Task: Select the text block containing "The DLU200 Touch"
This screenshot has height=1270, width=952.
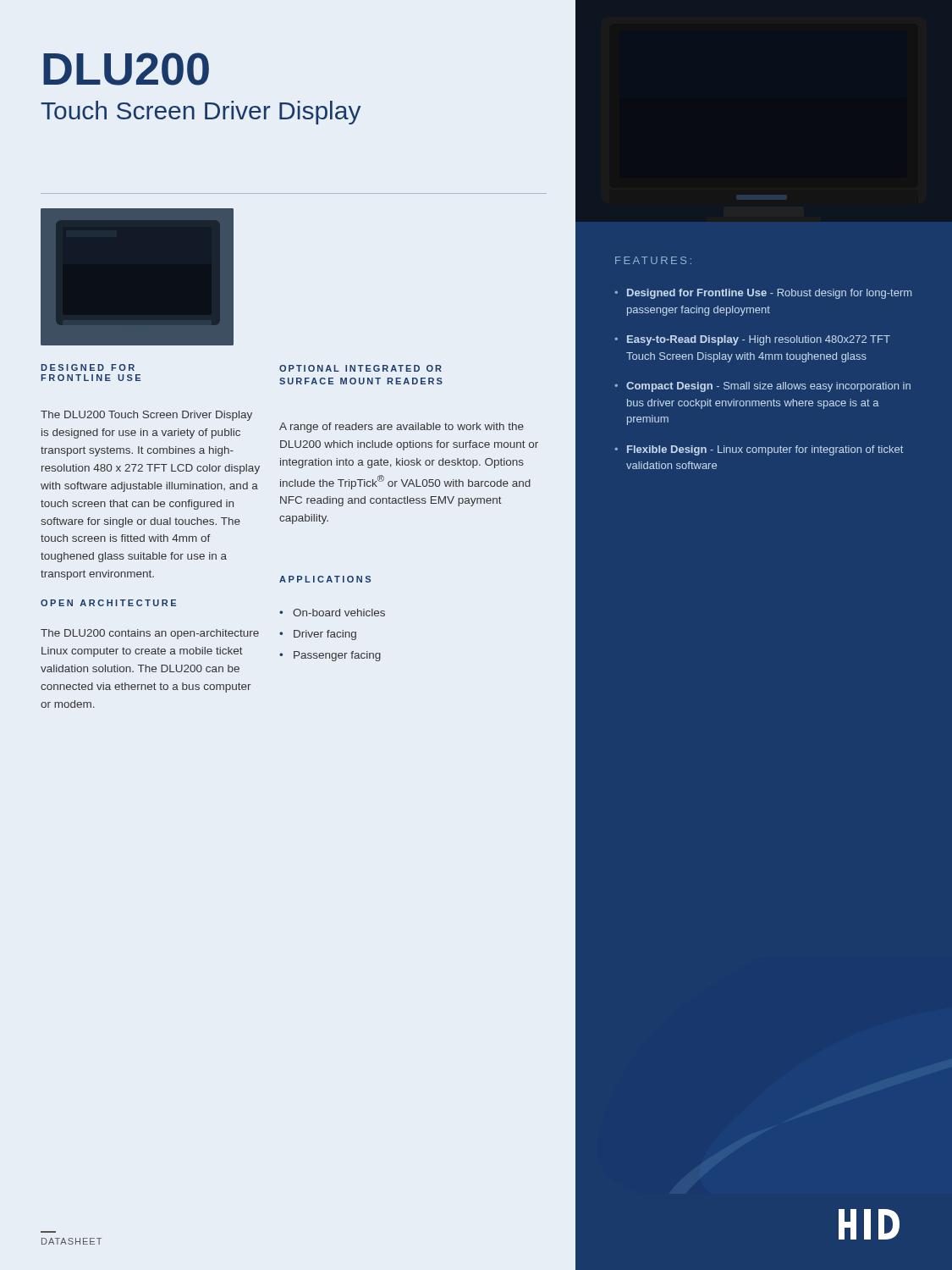Action: [x=150, y=494]
